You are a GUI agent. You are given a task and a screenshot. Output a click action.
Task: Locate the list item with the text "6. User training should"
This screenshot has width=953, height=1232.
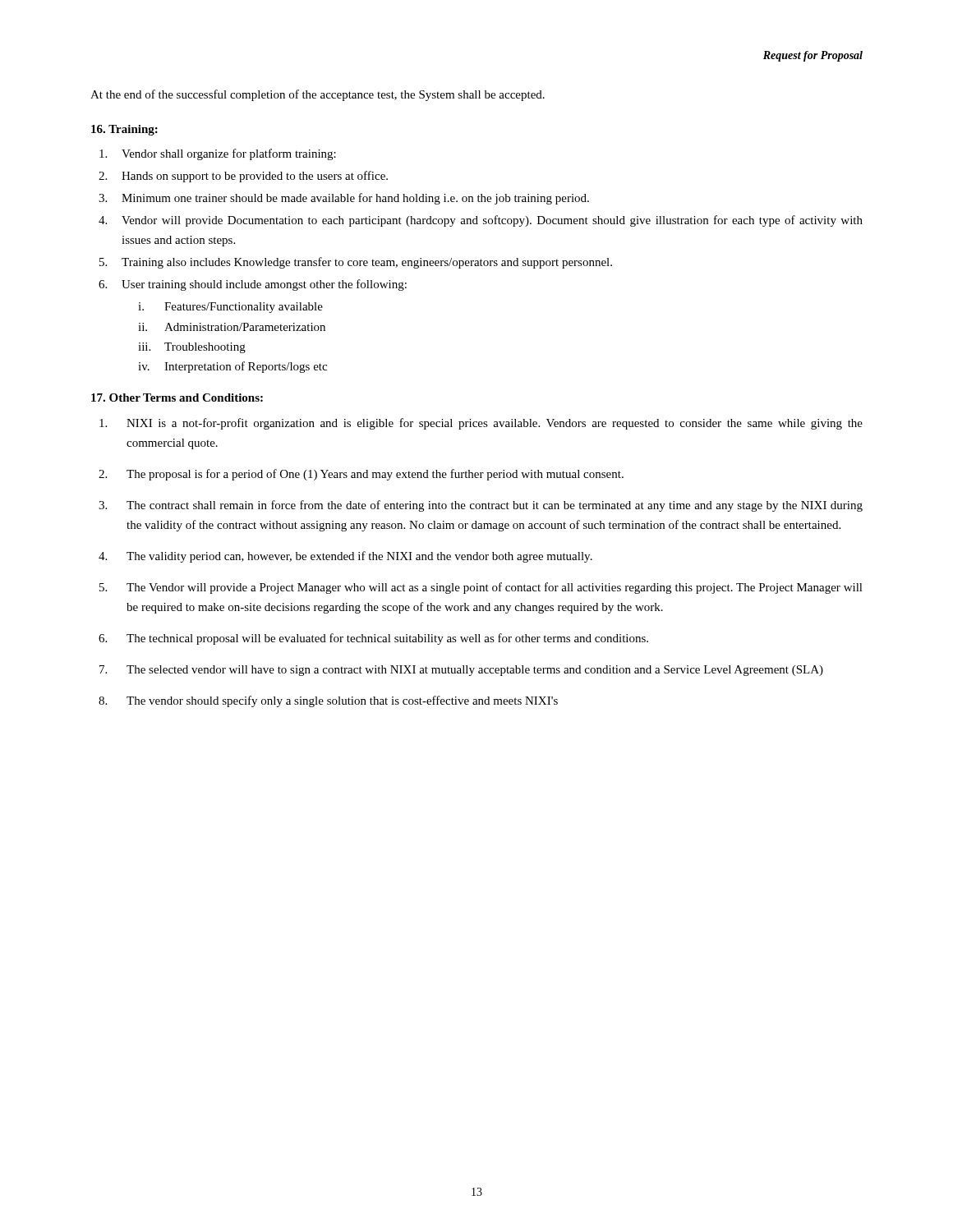click(253, 285)
